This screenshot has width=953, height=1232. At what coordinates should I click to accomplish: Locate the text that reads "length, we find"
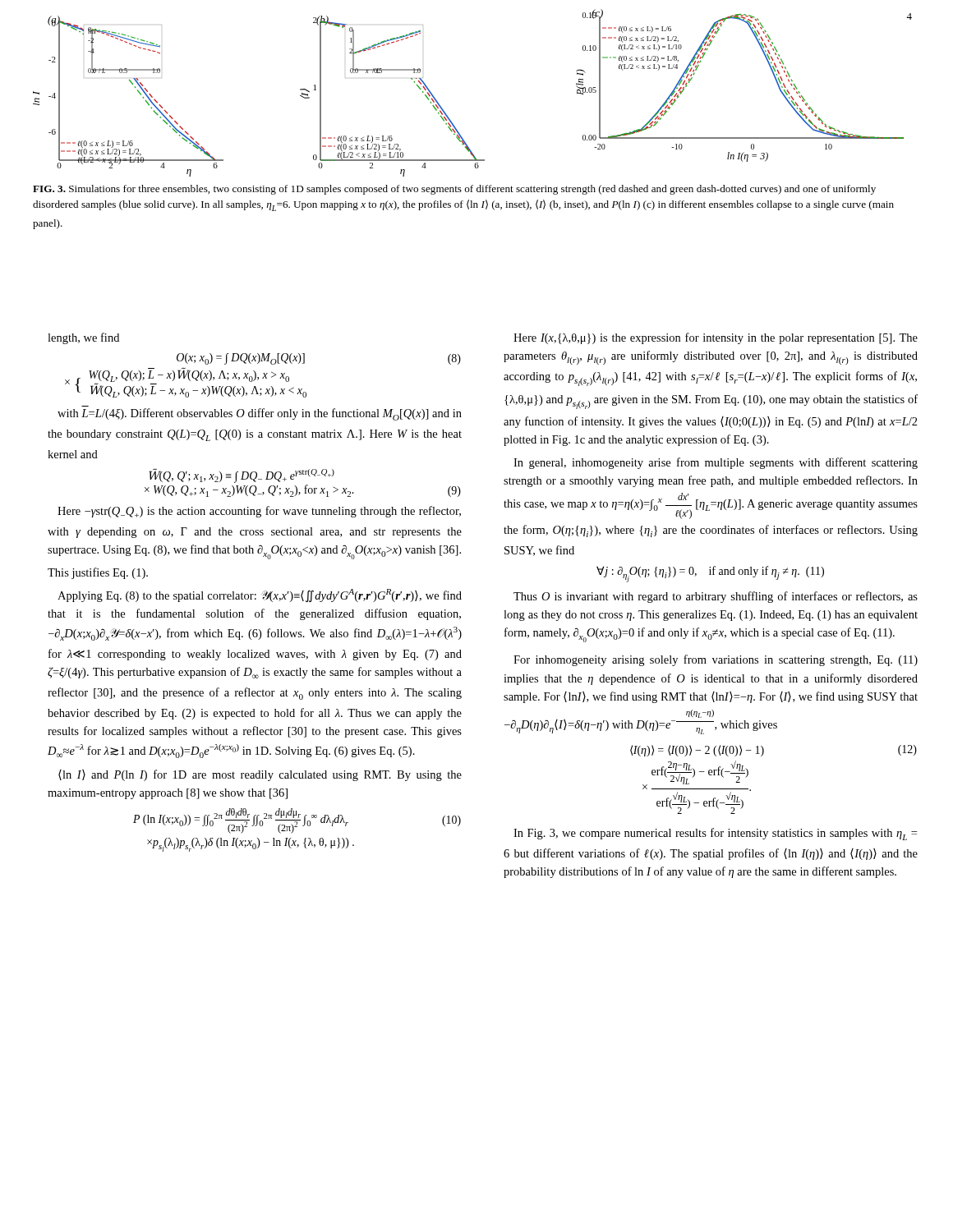84,338
